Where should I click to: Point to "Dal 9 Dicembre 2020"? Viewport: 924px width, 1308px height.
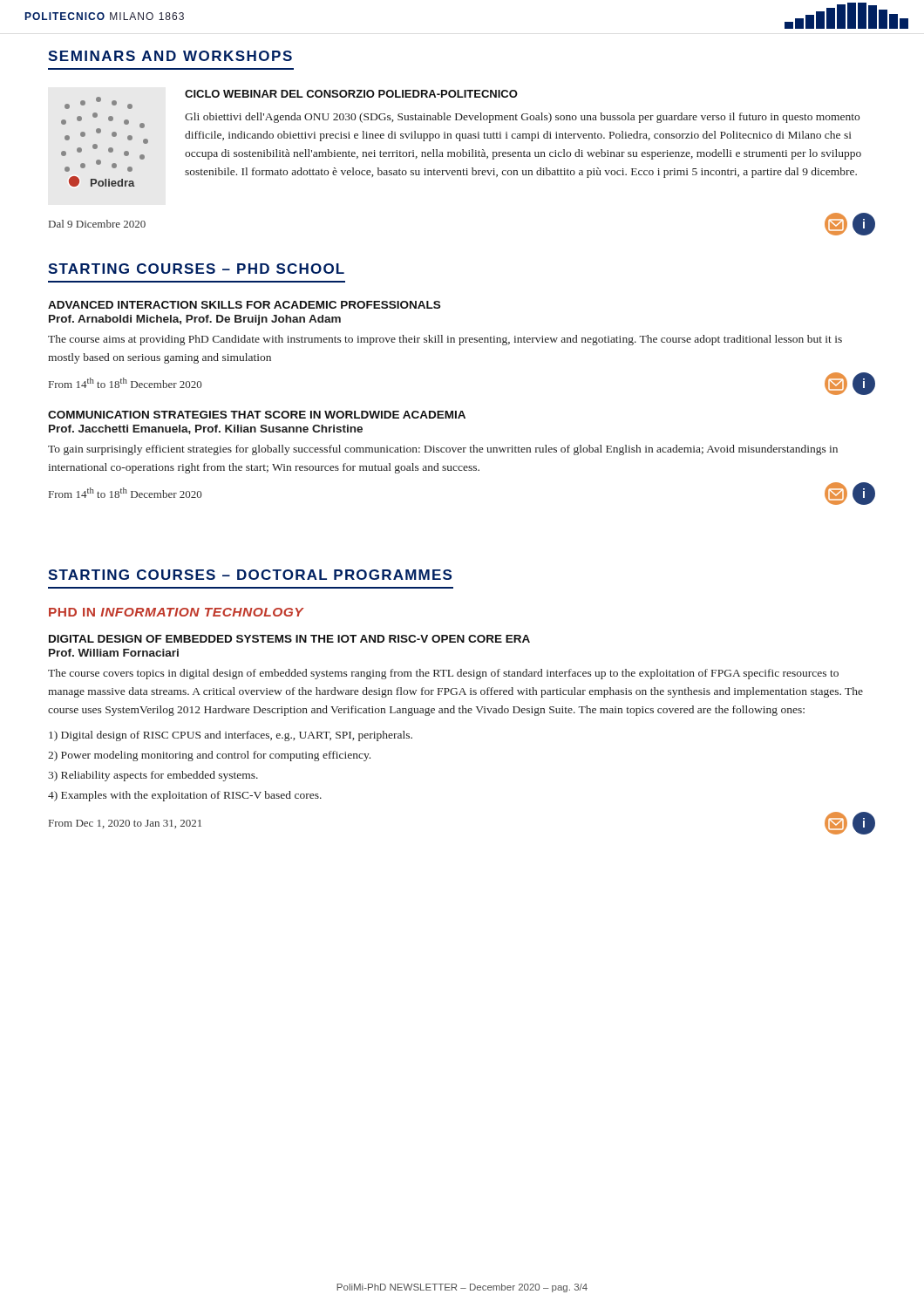(97, 224)
